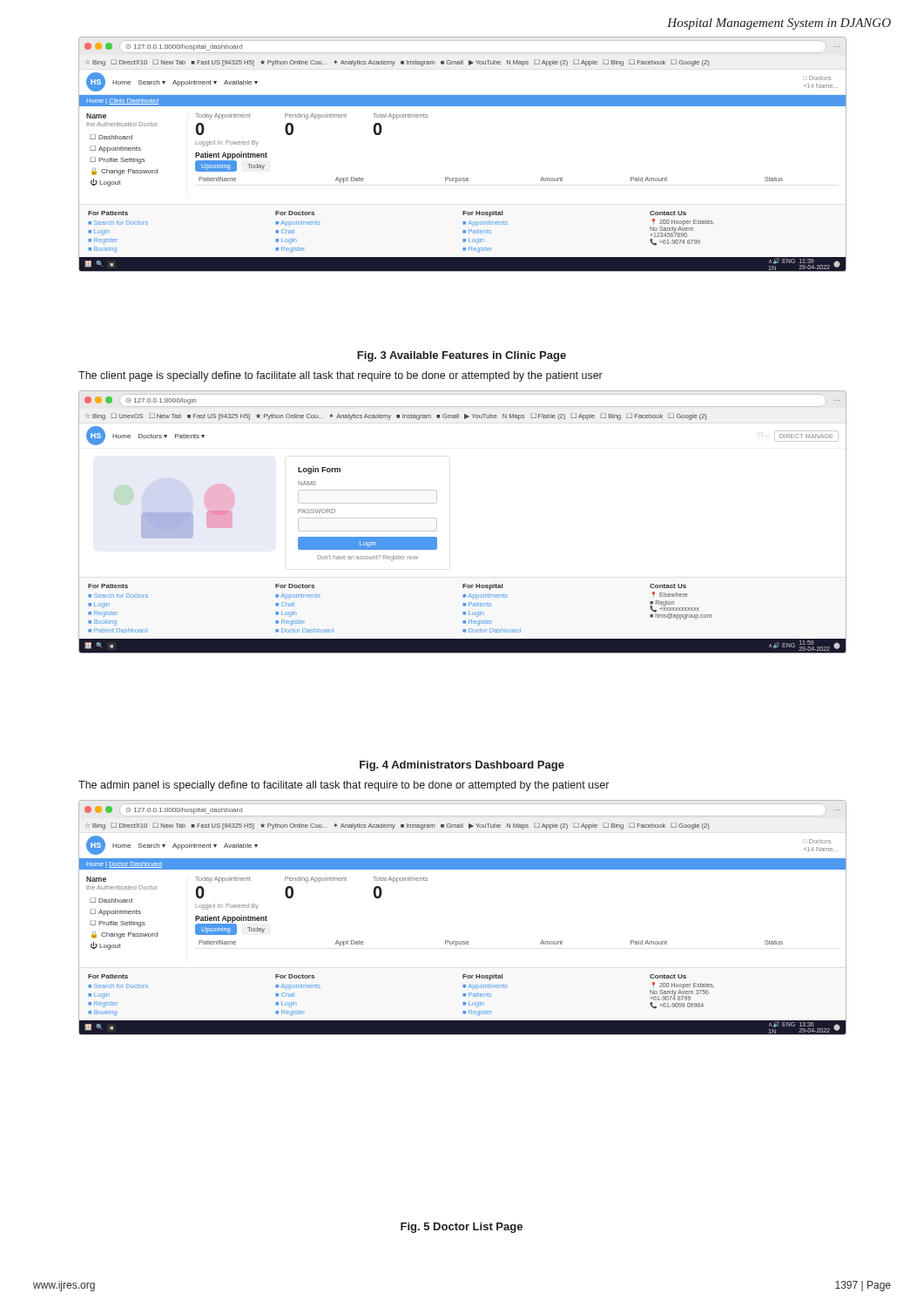924x1307 pixels.
Task: Point to the text block starting "The client page is specially define to facilitate"
Action: (x=340, y=376)
